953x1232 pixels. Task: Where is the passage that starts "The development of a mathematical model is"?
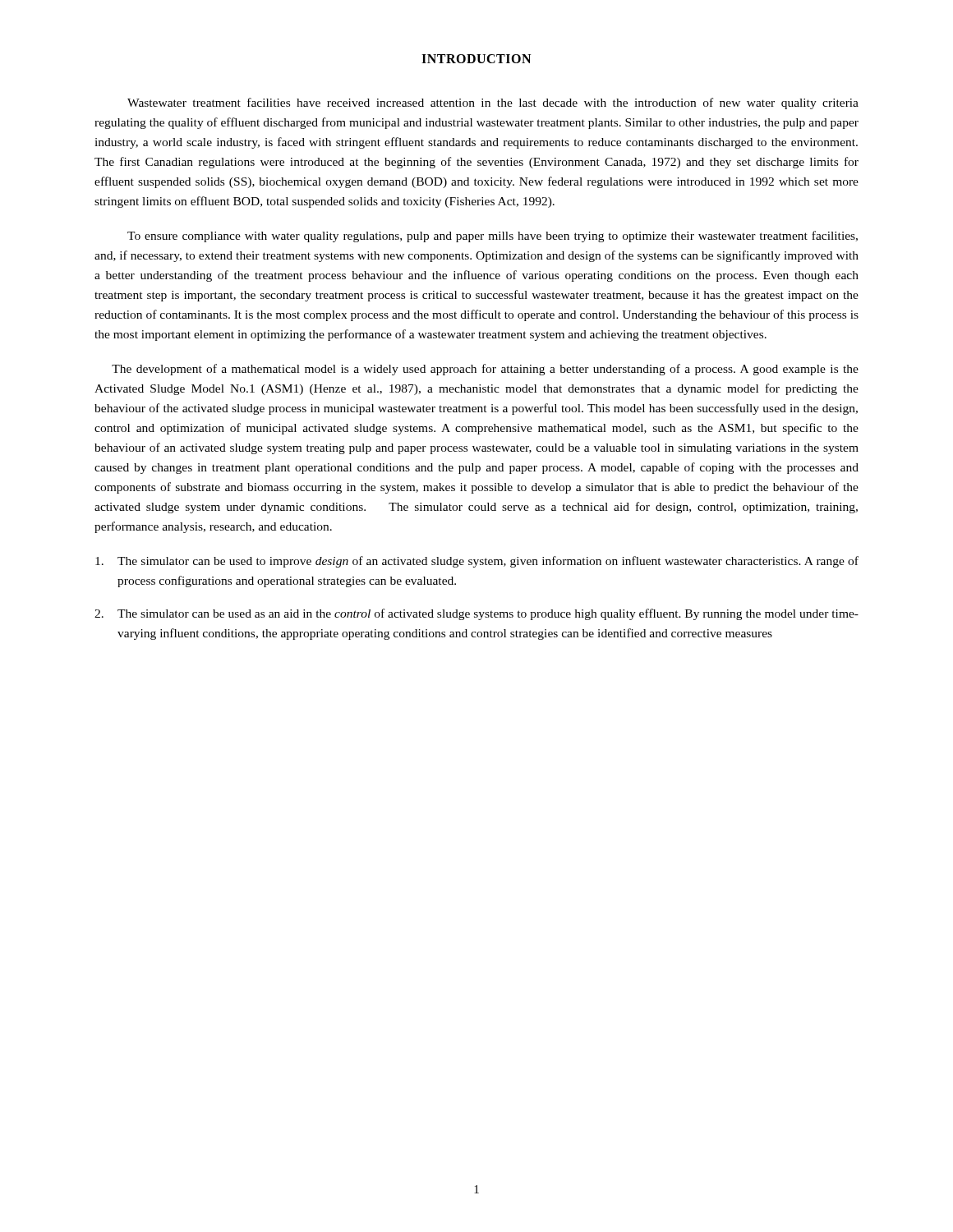[476, 447]
